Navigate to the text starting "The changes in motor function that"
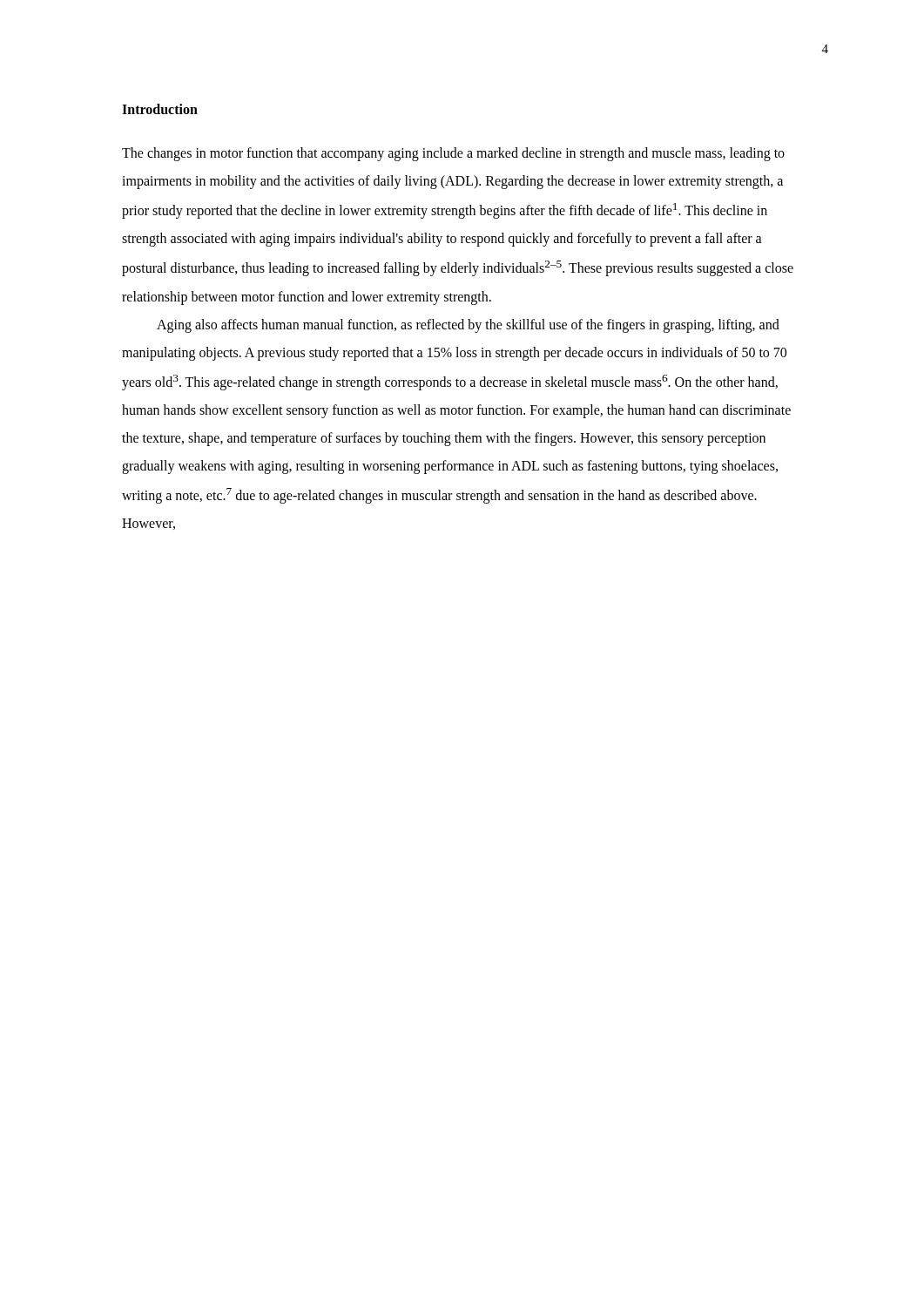Viewport: 924px width, 1307px height. [458, 225]
